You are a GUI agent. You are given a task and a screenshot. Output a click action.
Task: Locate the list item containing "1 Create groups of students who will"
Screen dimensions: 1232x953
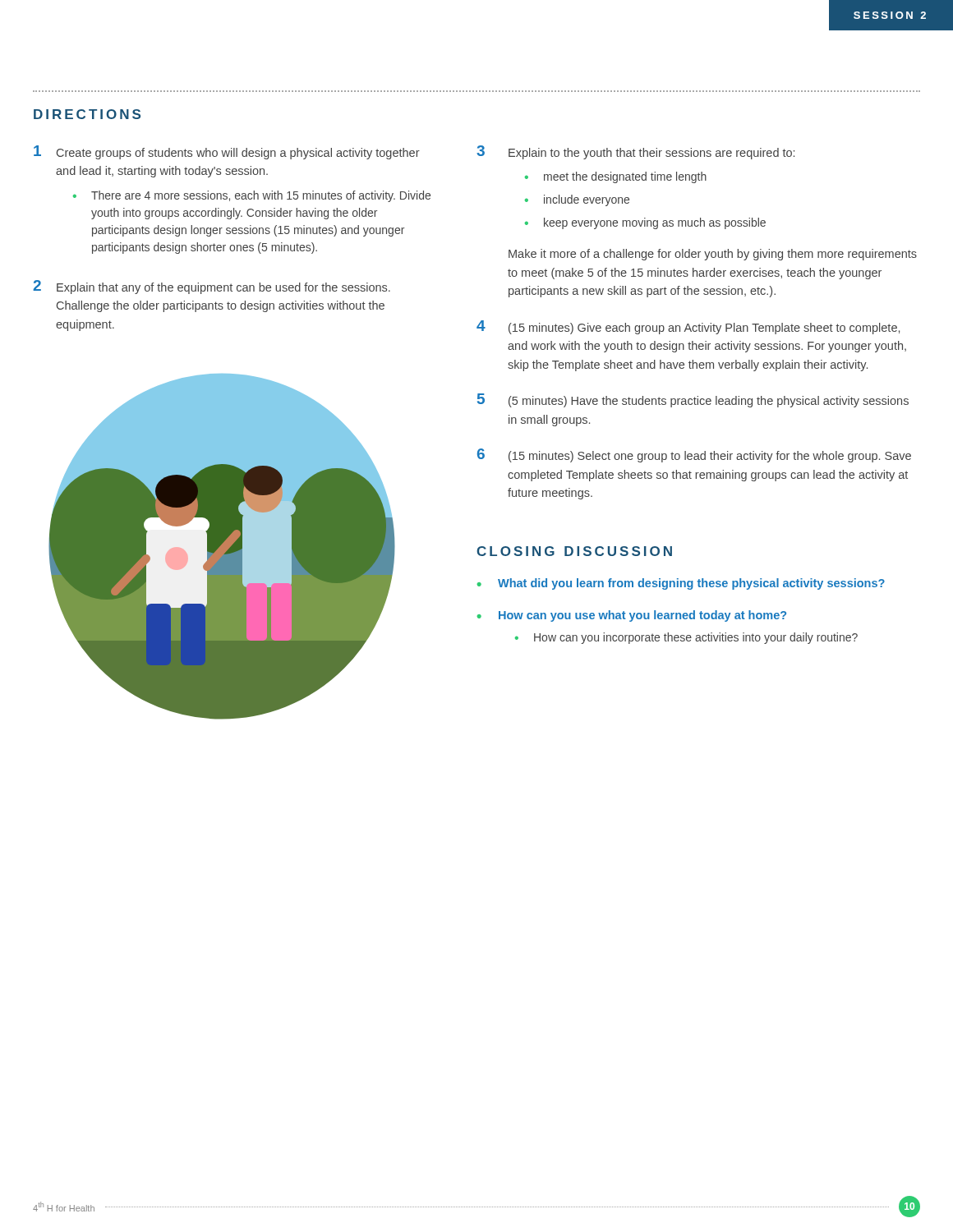coord(234,202)
